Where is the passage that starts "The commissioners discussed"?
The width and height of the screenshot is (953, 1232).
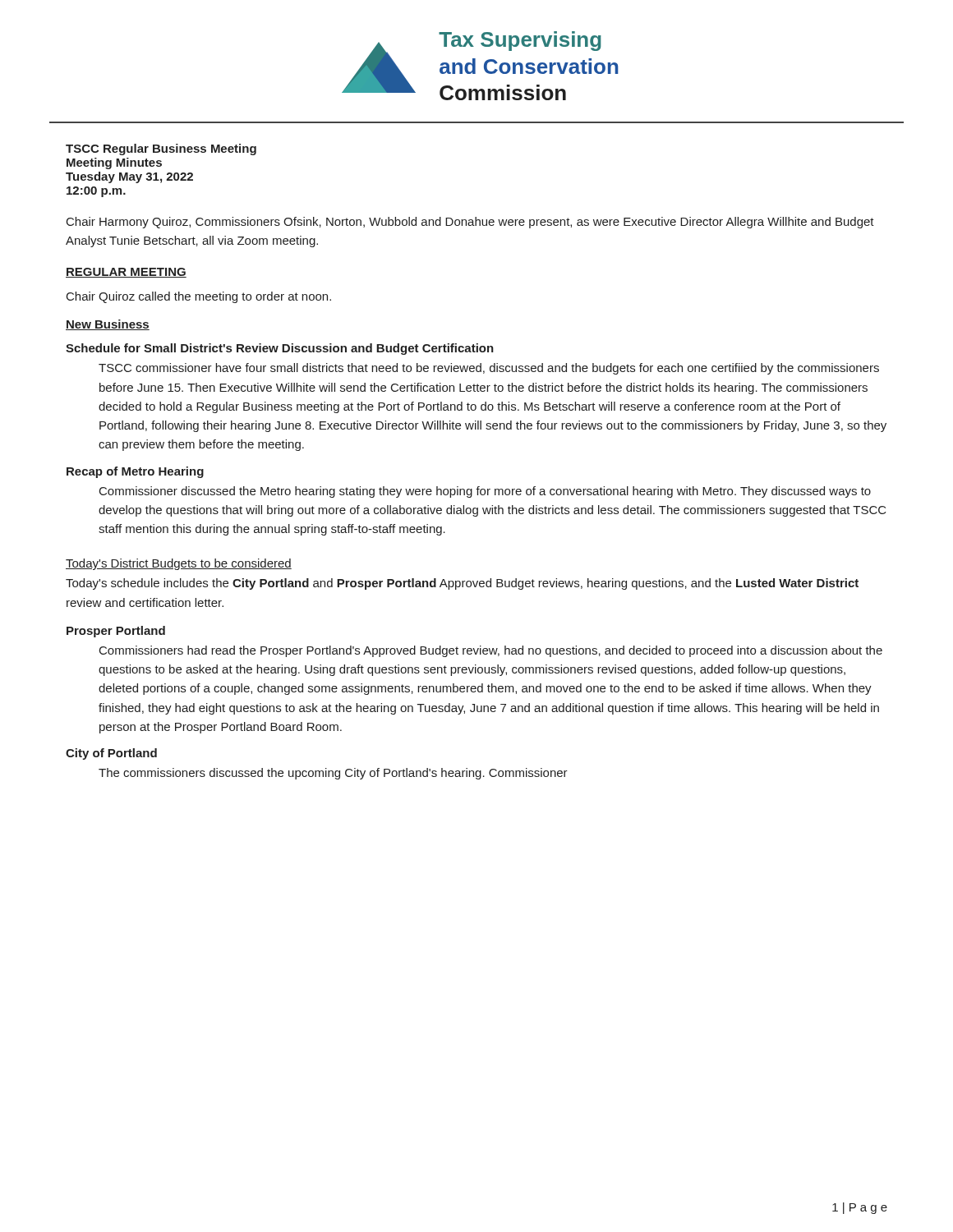[x=333, y=772]
